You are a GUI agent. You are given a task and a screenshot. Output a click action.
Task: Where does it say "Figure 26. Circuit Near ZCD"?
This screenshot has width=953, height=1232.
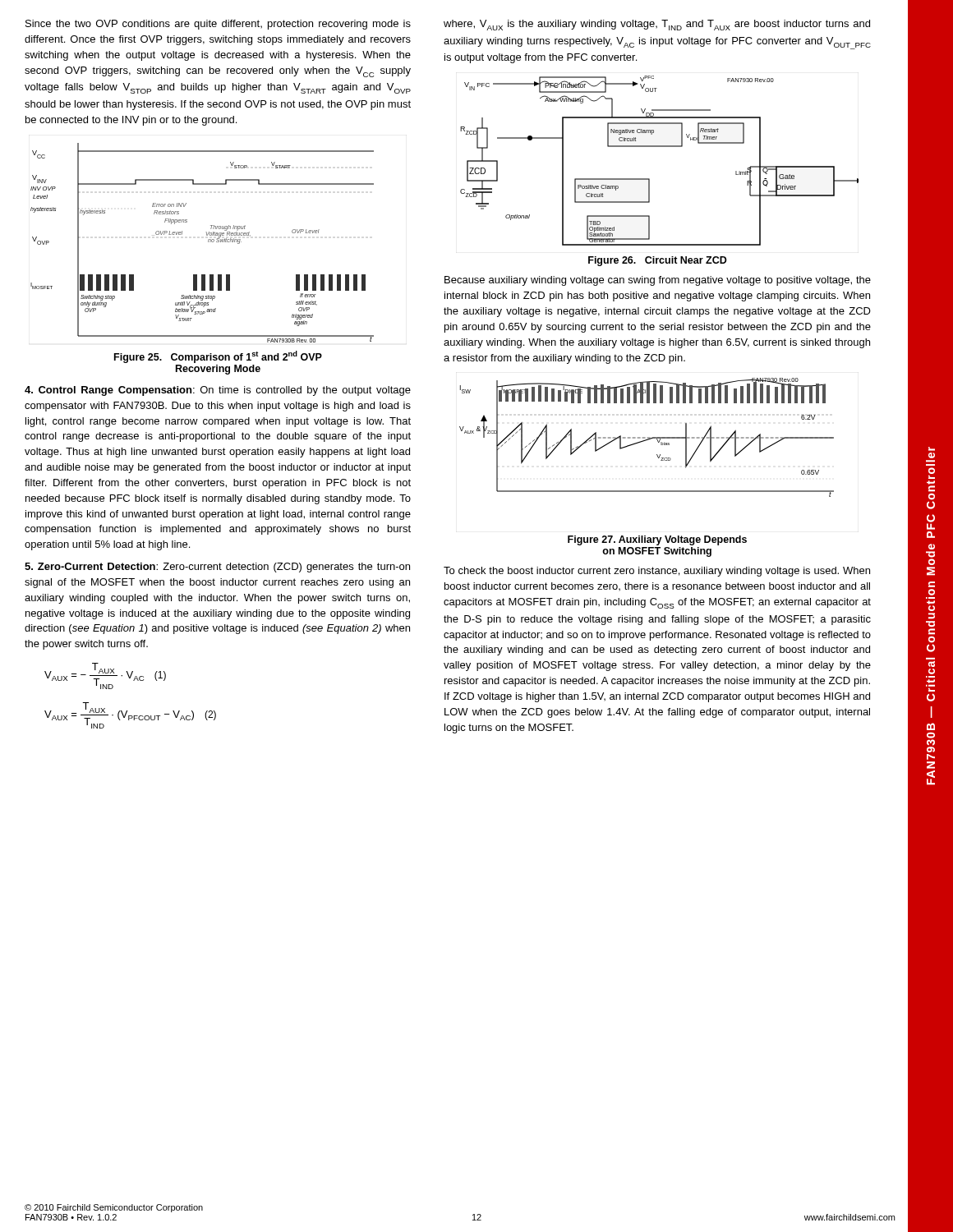[657, 261]
